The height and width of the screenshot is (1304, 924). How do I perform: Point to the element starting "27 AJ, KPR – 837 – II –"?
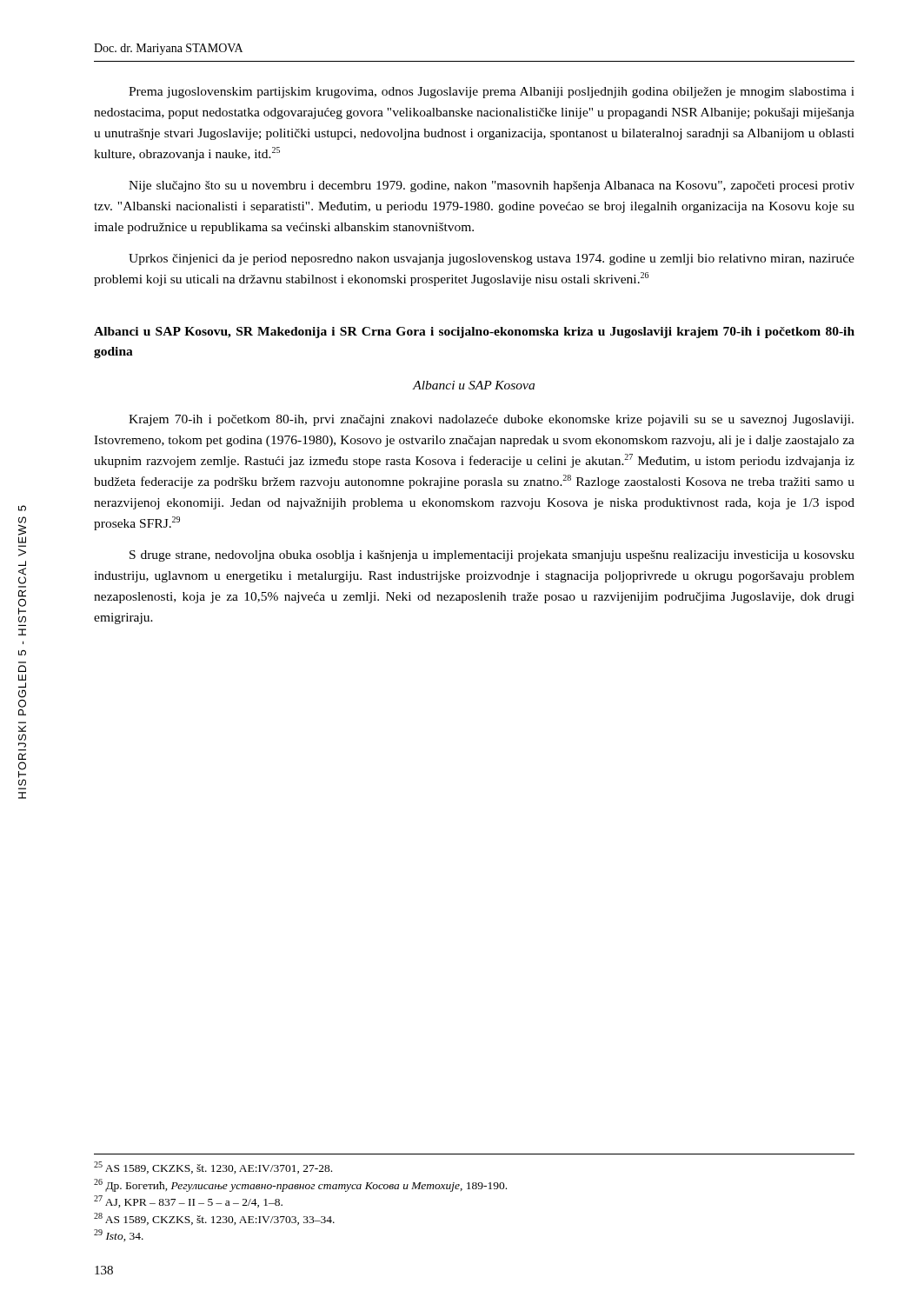tap(189, 1201)
